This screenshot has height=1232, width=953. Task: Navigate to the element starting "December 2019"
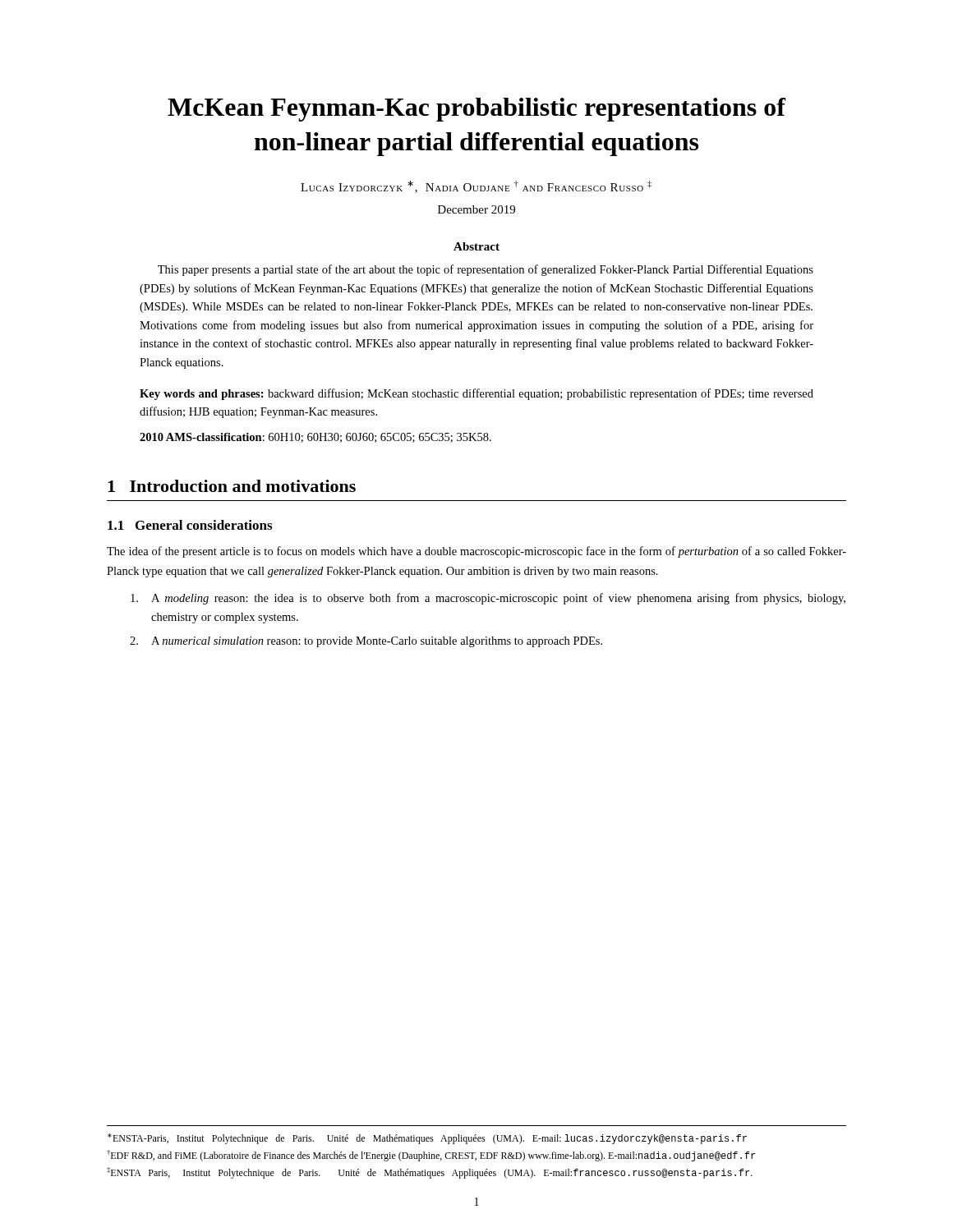coord(476,210)
